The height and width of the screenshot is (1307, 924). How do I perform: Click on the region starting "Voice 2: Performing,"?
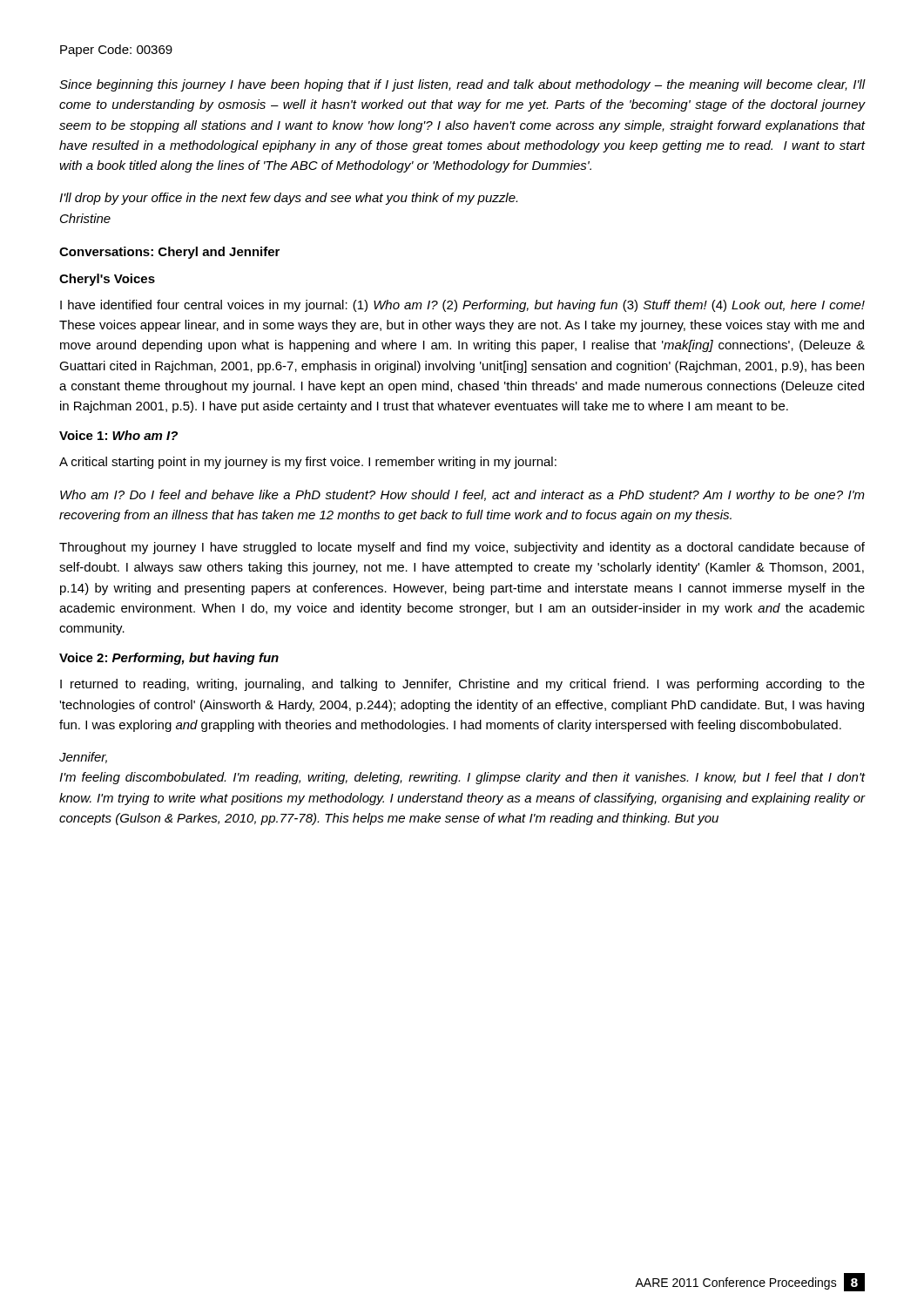[169, 658]
